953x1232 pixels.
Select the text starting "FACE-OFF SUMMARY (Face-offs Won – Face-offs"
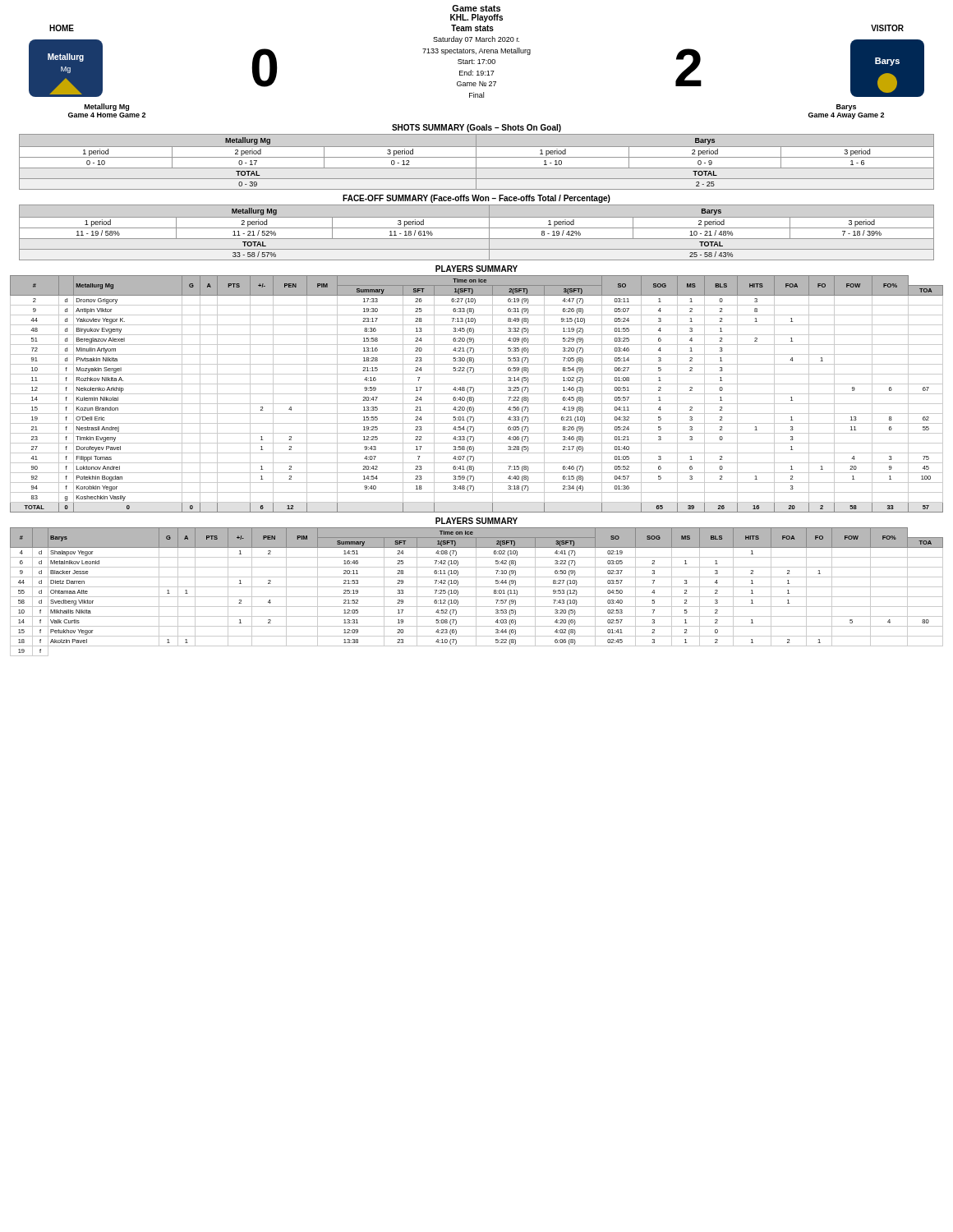pos(476,198)
